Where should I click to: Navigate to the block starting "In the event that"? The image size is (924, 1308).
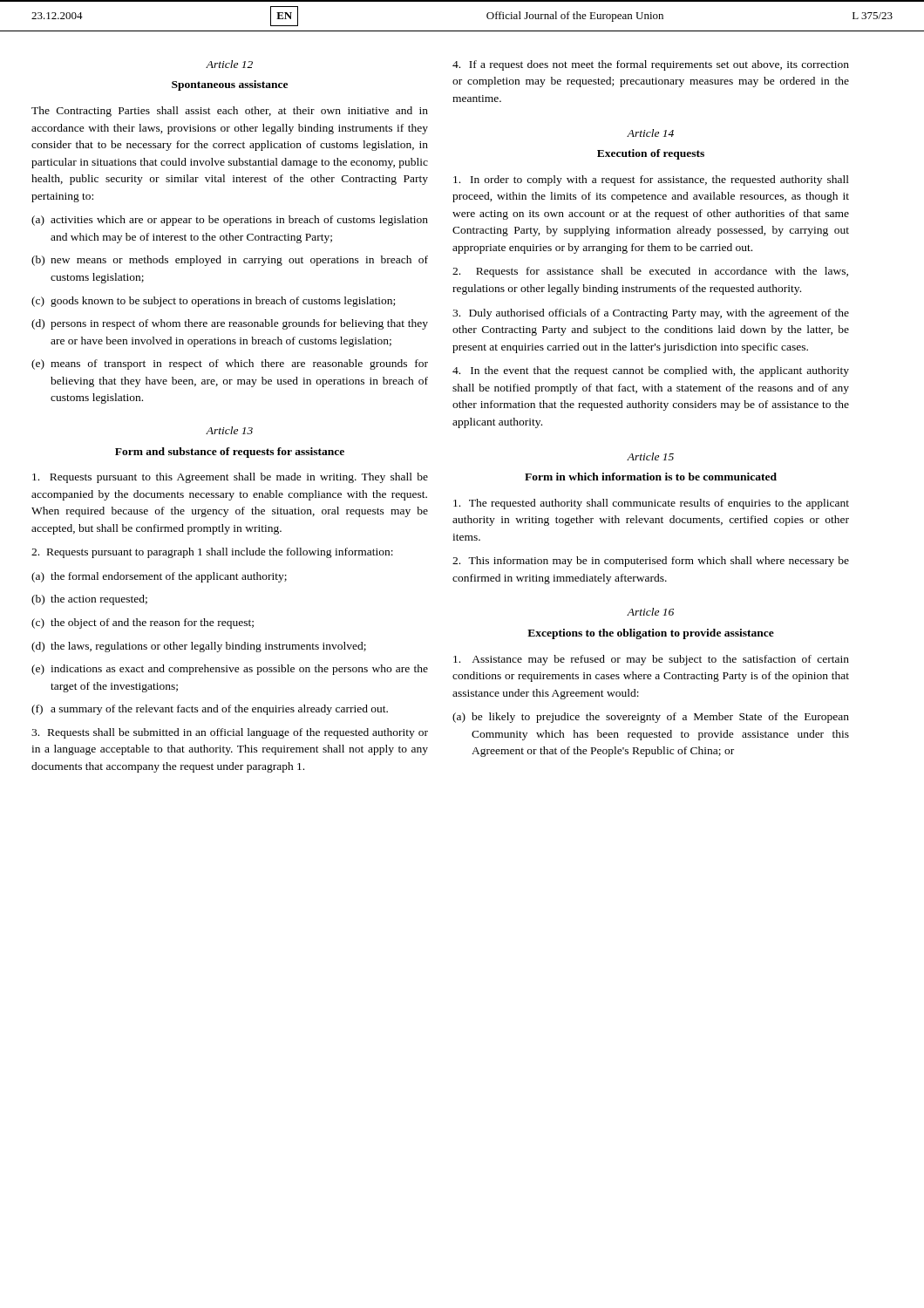coord(651,396)
